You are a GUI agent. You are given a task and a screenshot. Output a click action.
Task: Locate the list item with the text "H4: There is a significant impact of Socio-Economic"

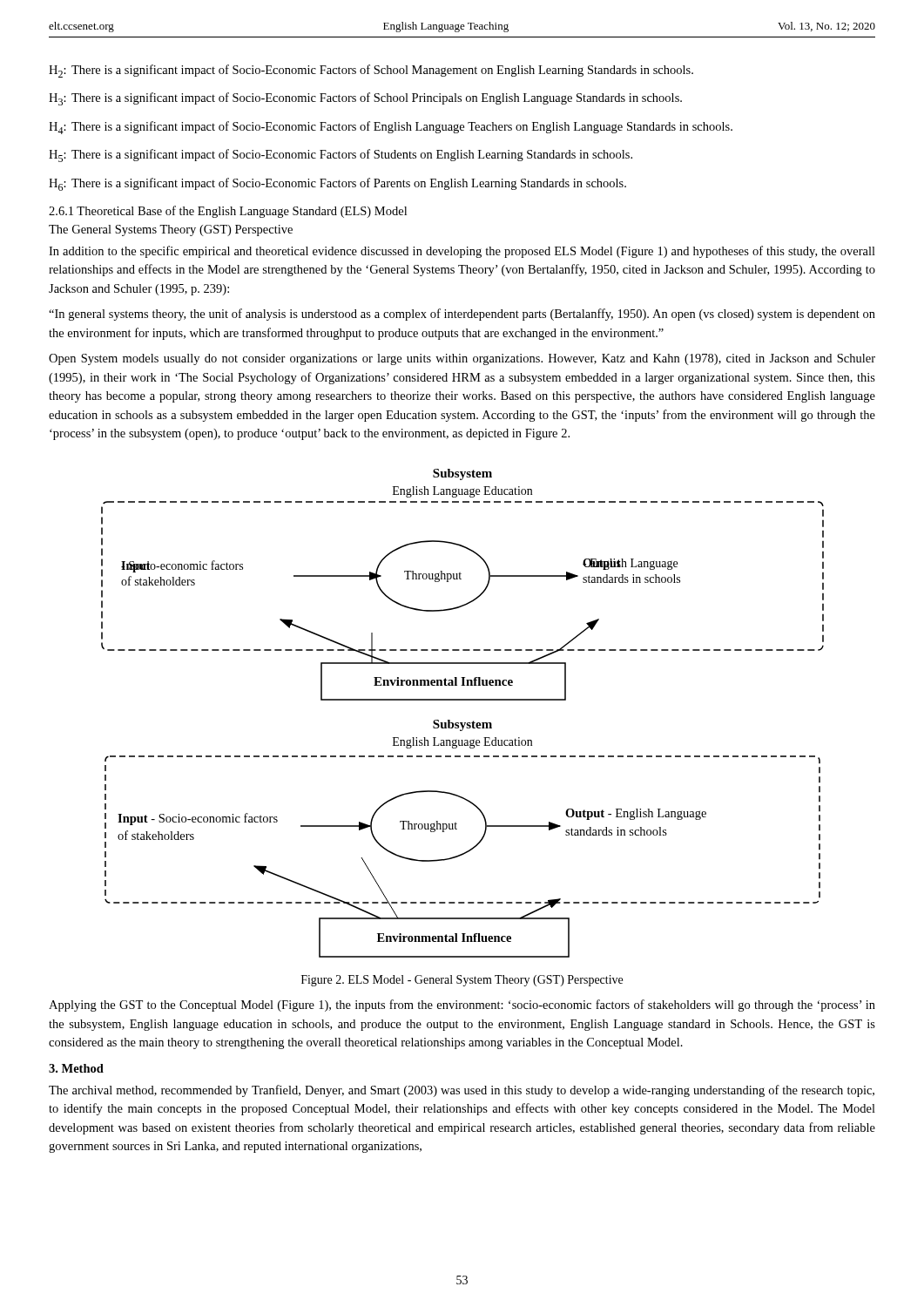pos(462,128)
